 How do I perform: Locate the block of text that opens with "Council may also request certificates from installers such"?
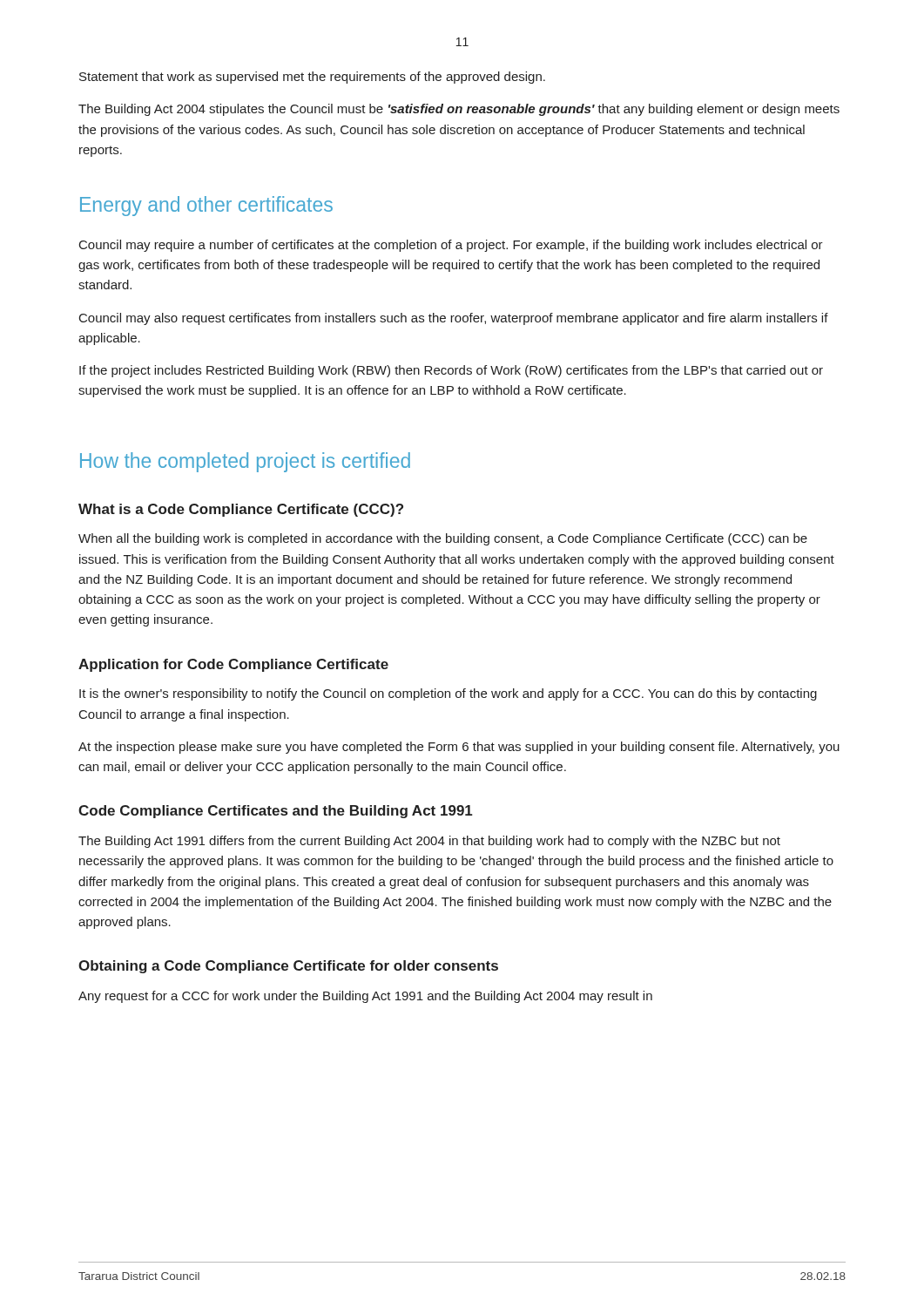coord(453,327)
